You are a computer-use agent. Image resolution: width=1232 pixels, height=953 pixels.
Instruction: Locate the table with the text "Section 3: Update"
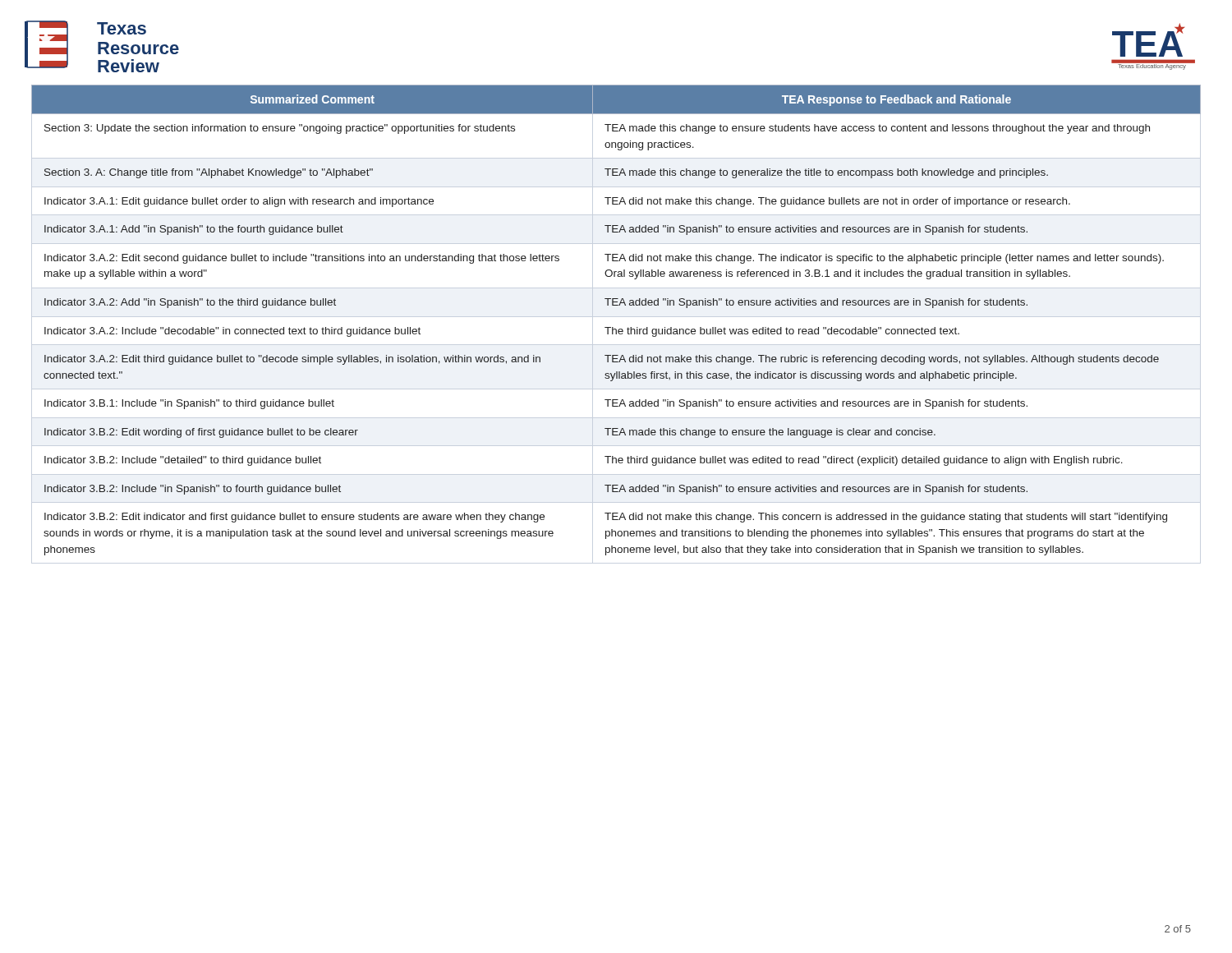click(x=616, y=328)
